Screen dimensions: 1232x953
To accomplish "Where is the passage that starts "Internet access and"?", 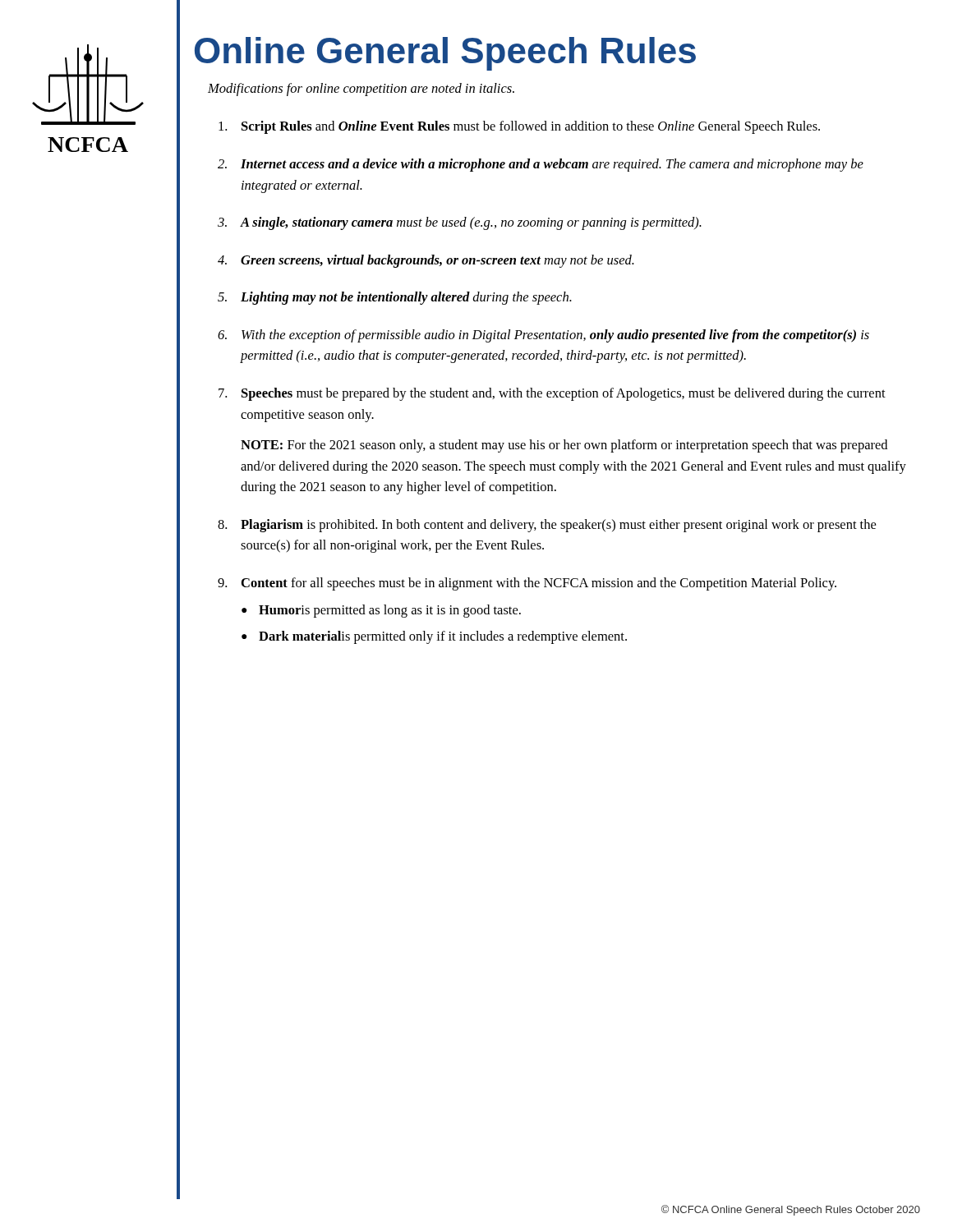I will 580,175.
